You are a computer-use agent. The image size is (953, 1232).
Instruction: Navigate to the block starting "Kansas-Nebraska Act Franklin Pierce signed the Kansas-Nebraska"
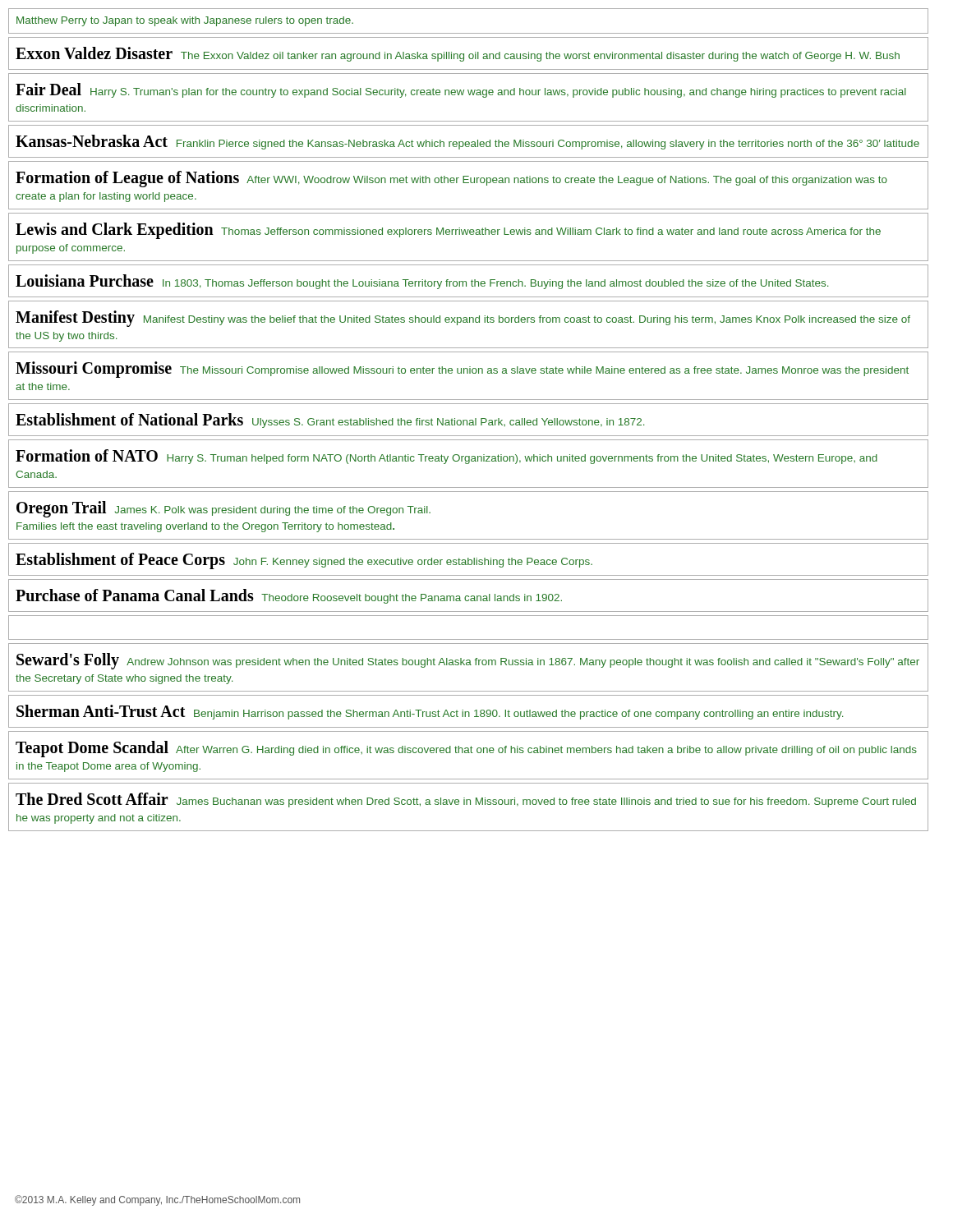468,141
